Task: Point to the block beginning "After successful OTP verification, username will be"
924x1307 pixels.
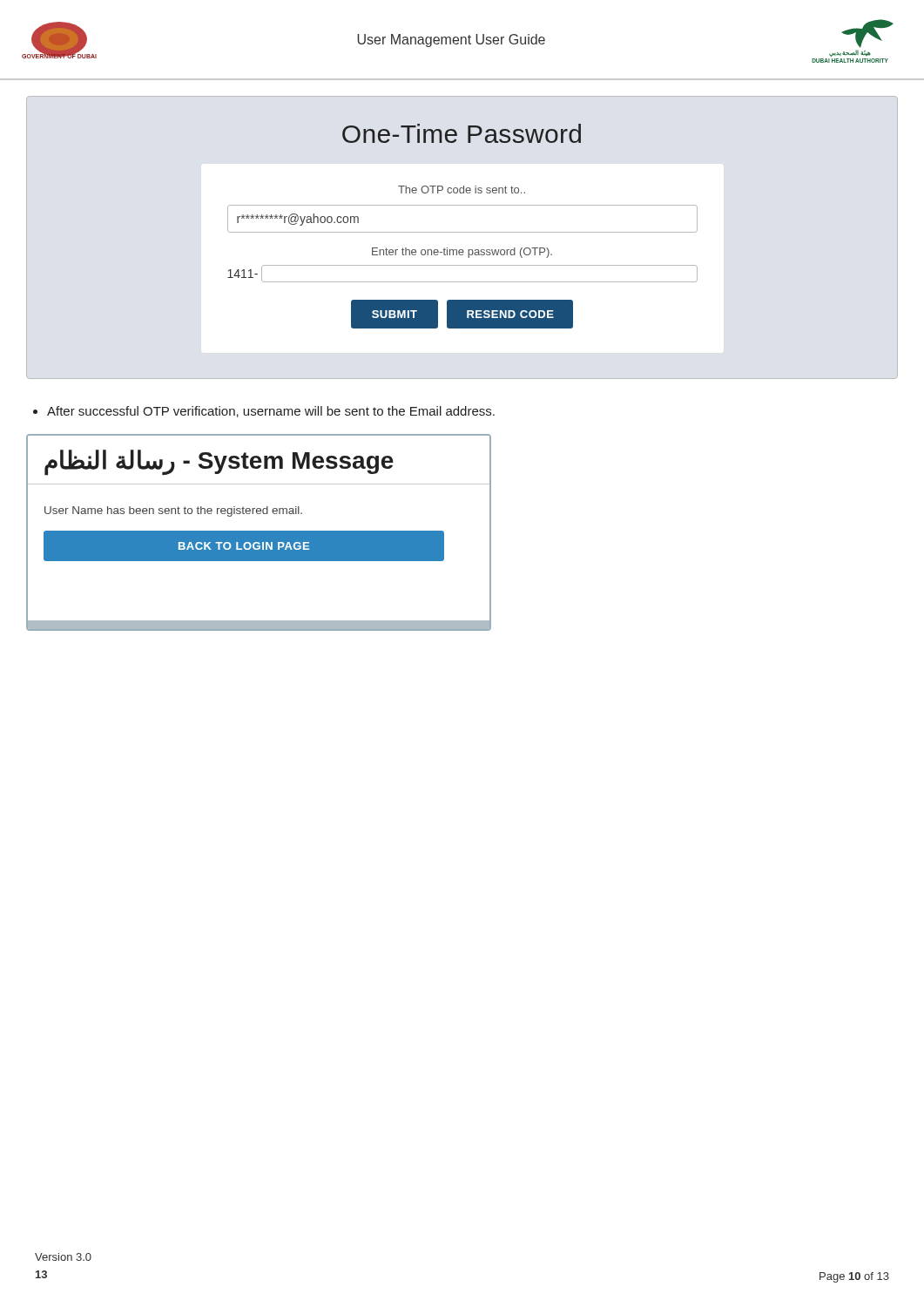Action: [x=462, y=411]
